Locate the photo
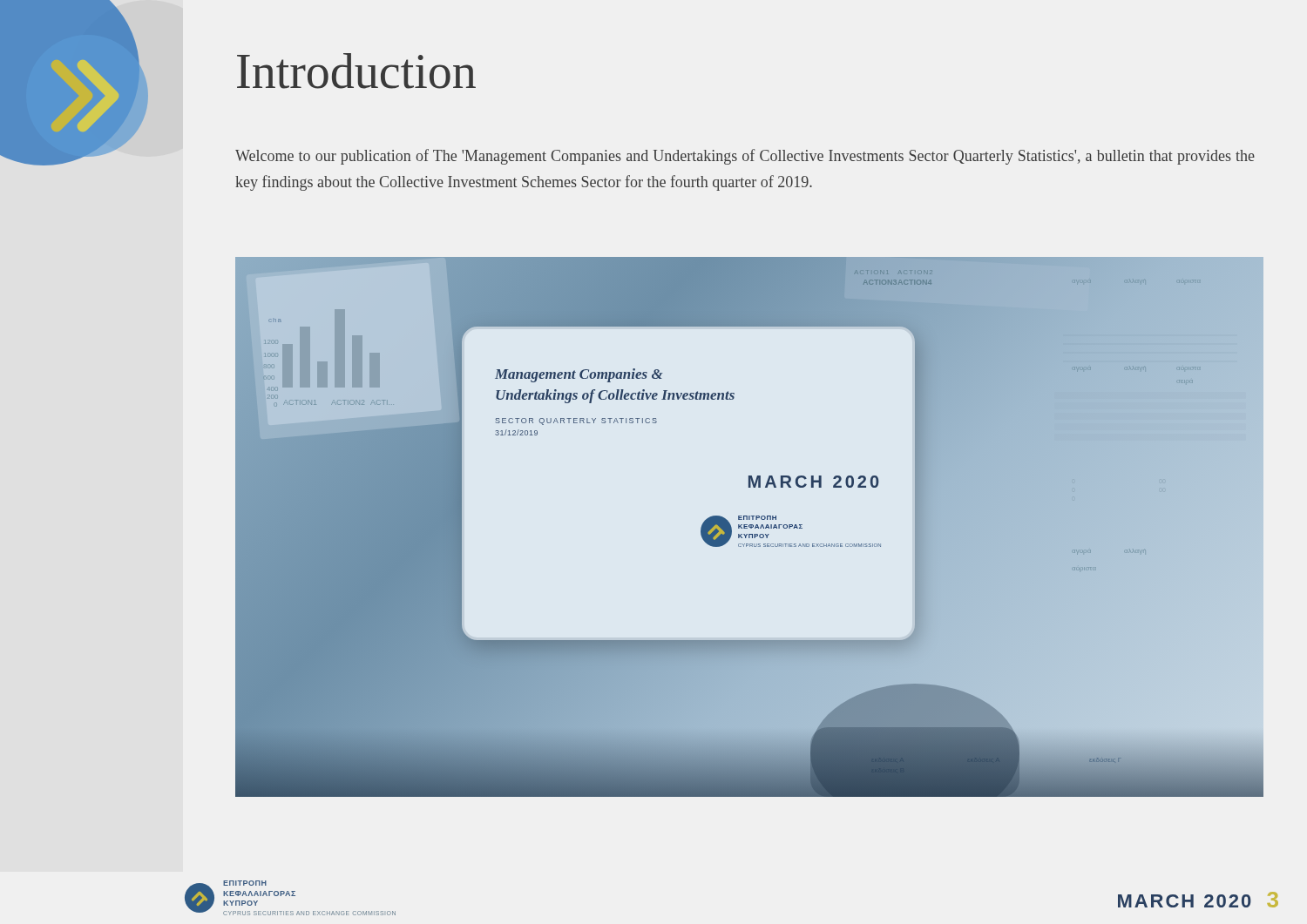This screenshot has height=924, width=1307. pos(749,527)
